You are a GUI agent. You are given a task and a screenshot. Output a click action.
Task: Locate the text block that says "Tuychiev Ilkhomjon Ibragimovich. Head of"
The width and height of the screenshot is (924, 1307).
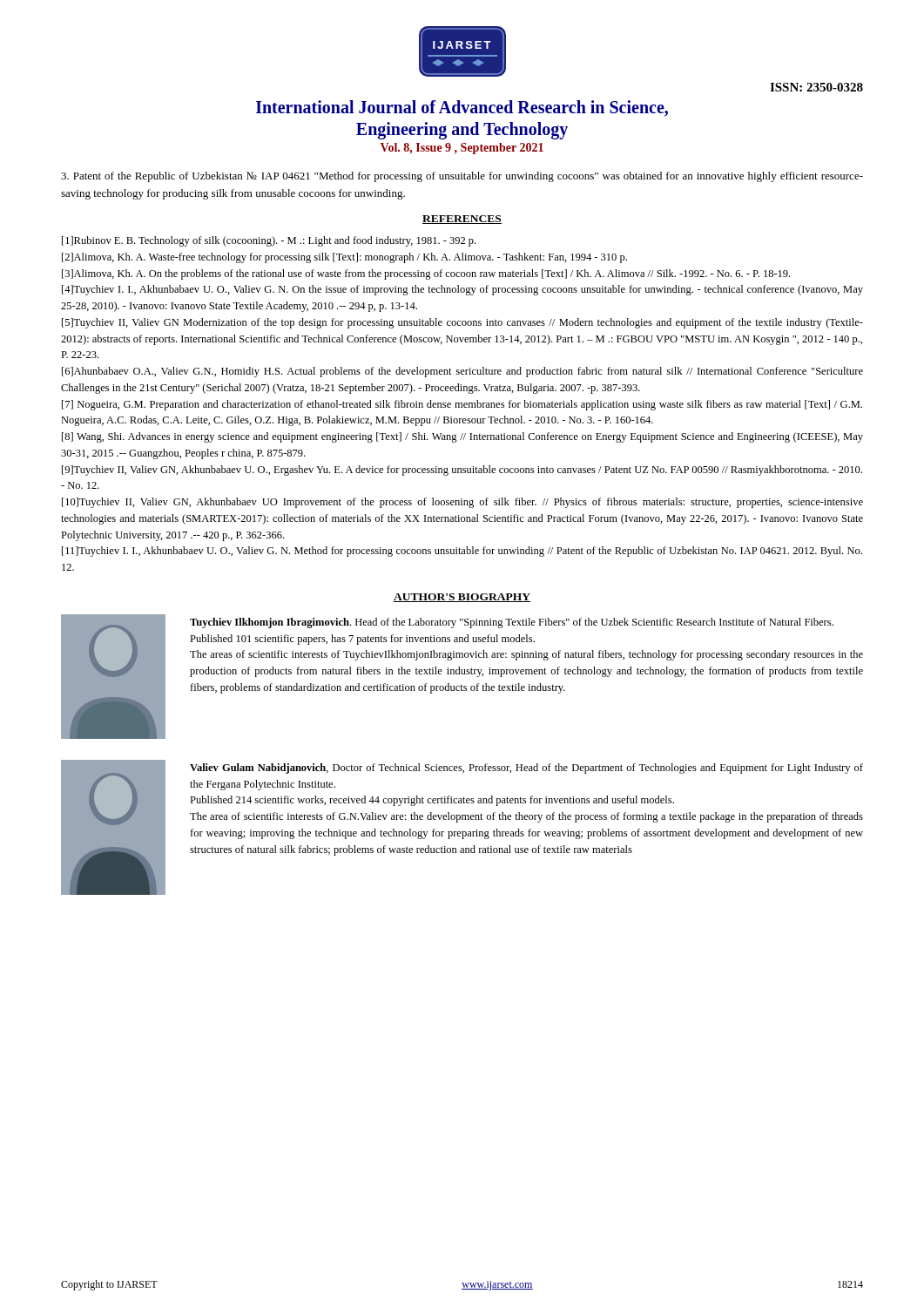click(526, 655)
